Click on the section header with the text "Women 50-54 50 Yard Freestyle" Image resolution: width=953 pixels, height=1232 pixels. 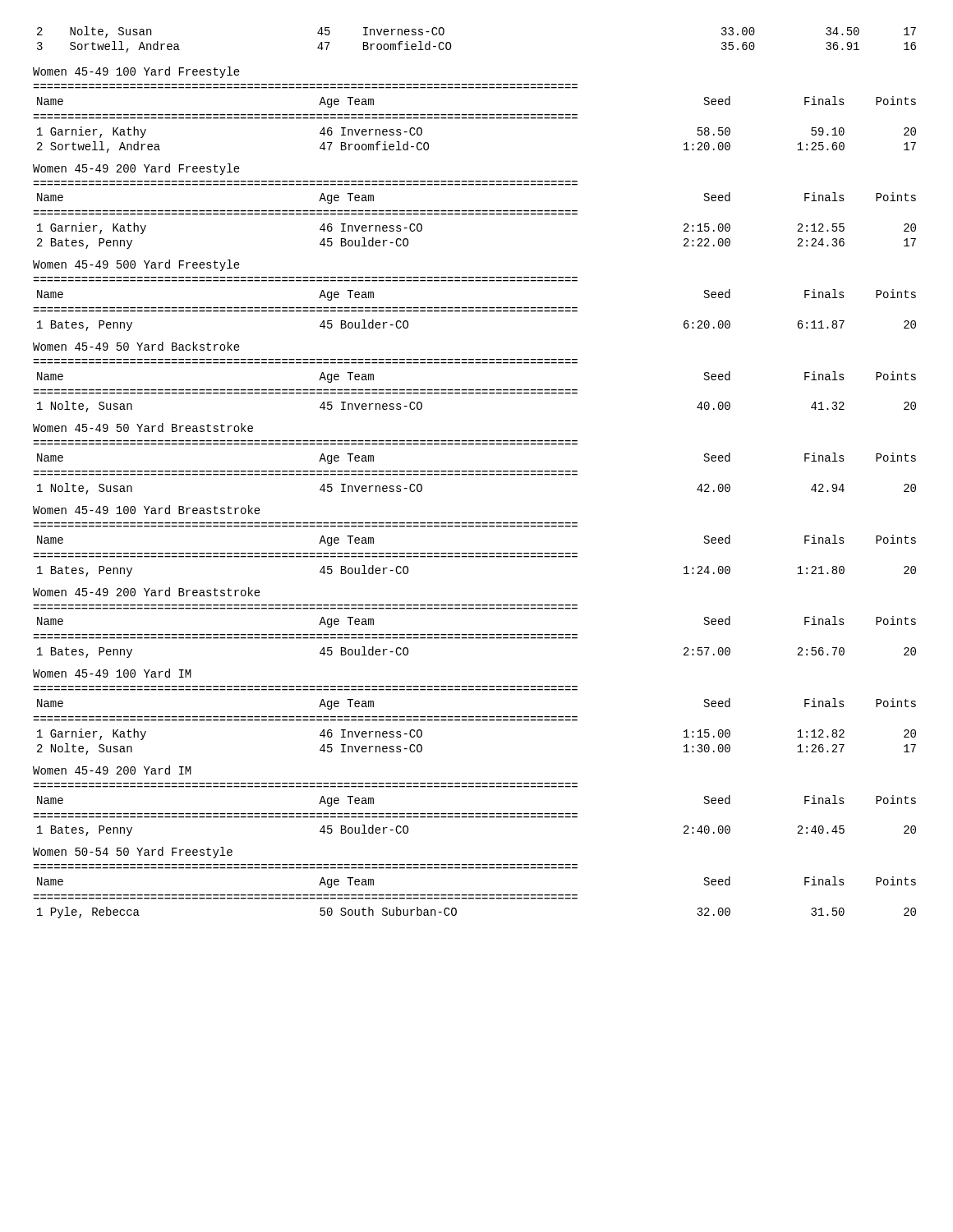[x=133, y=853]
